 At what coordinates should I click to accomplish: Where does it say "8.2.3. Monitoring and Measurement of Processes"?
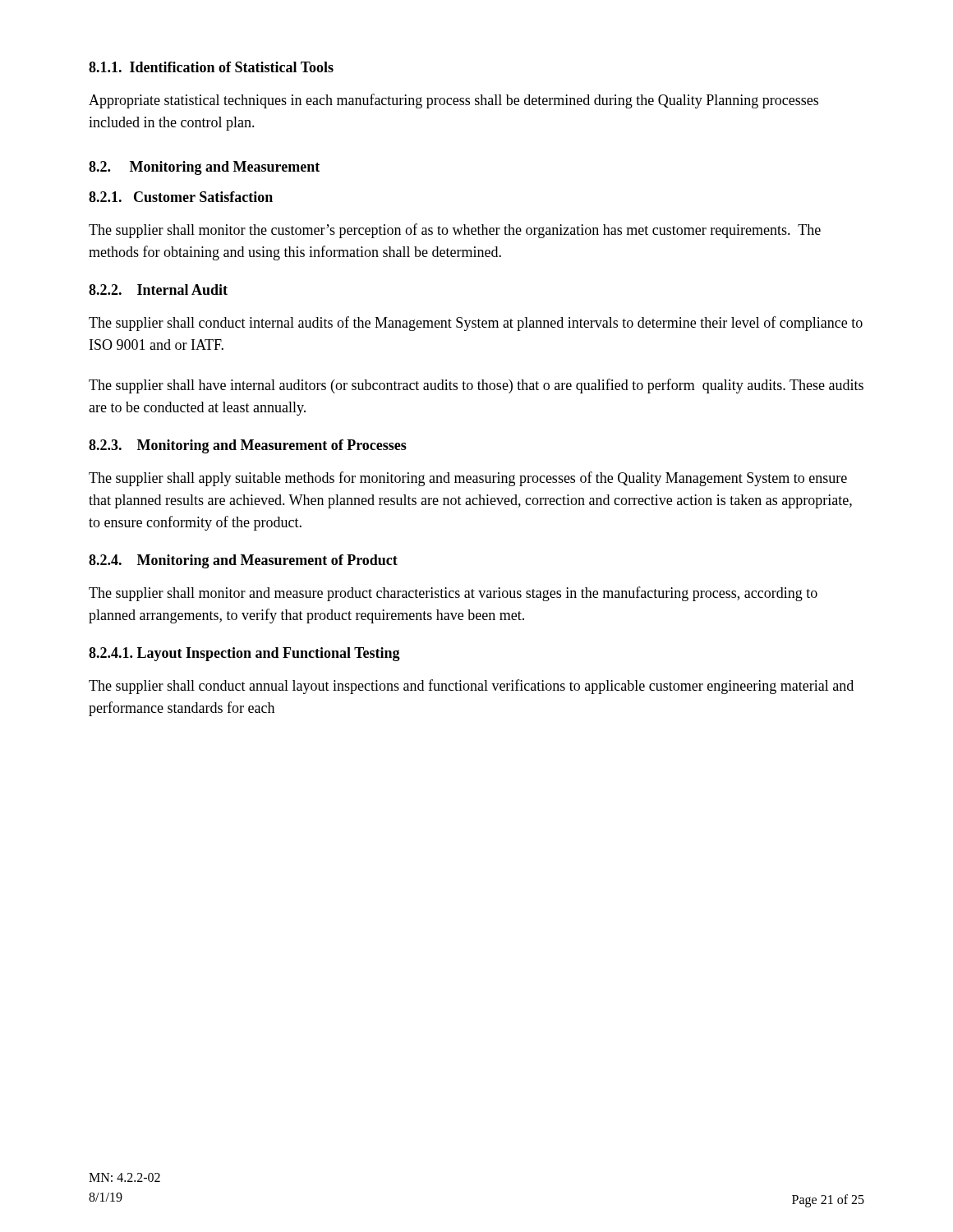pyautogui.click(x=248, y=445)
